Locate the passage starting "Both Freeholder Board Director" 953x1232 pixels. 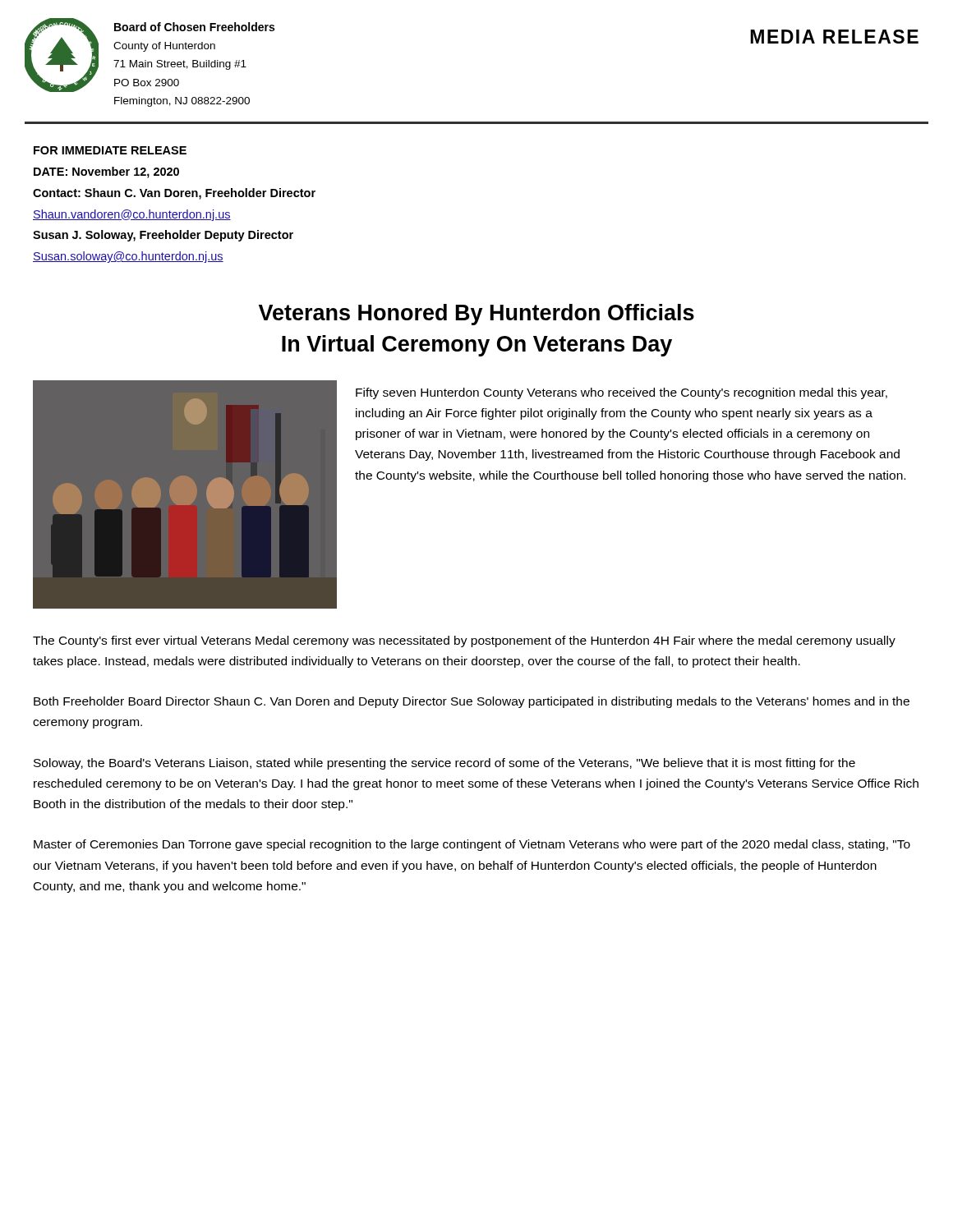click(x=471, y=711)
